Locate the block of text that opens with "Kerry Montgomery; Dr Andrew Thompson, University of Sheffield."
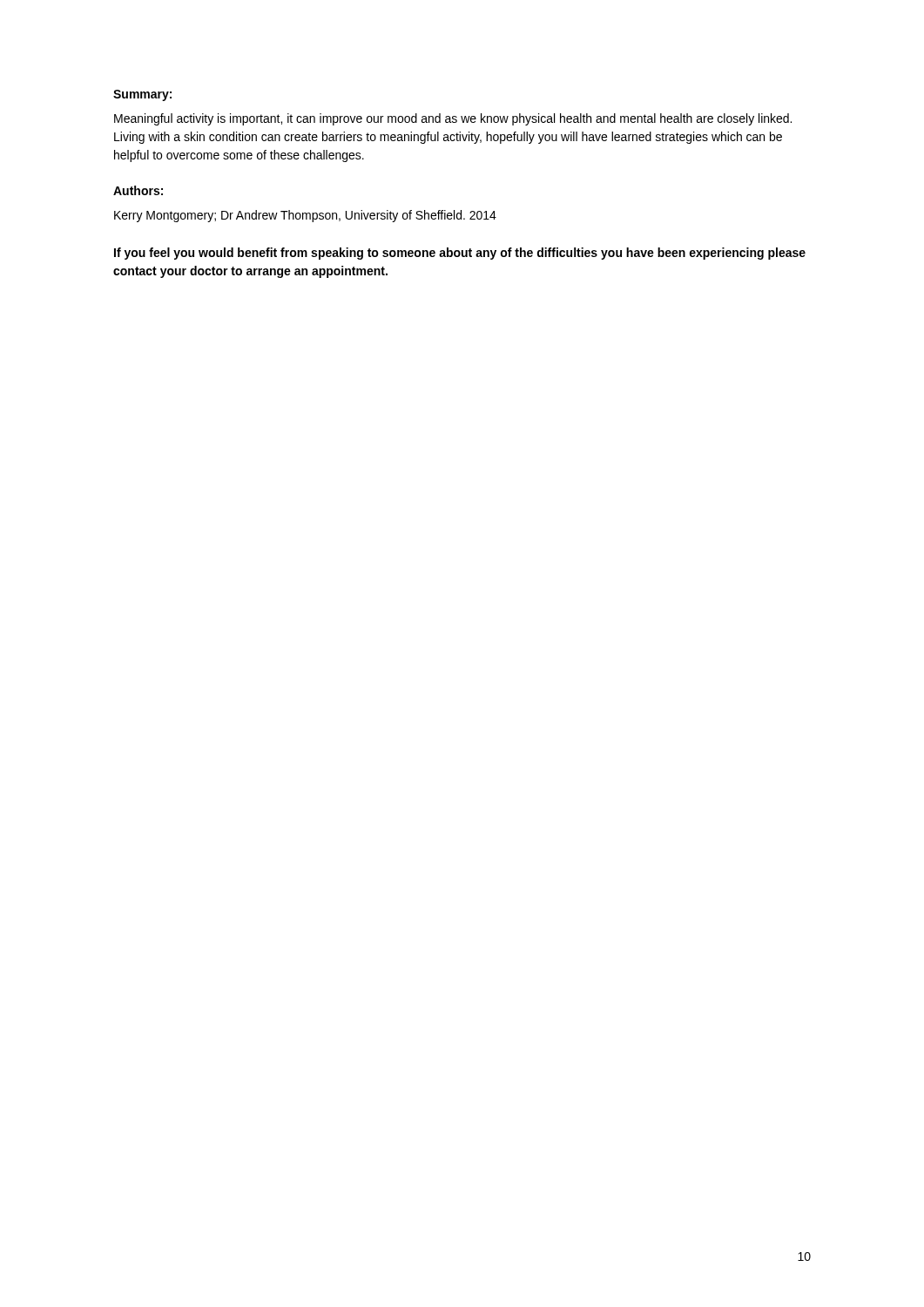924x1307 pixels. click(305, 215)
